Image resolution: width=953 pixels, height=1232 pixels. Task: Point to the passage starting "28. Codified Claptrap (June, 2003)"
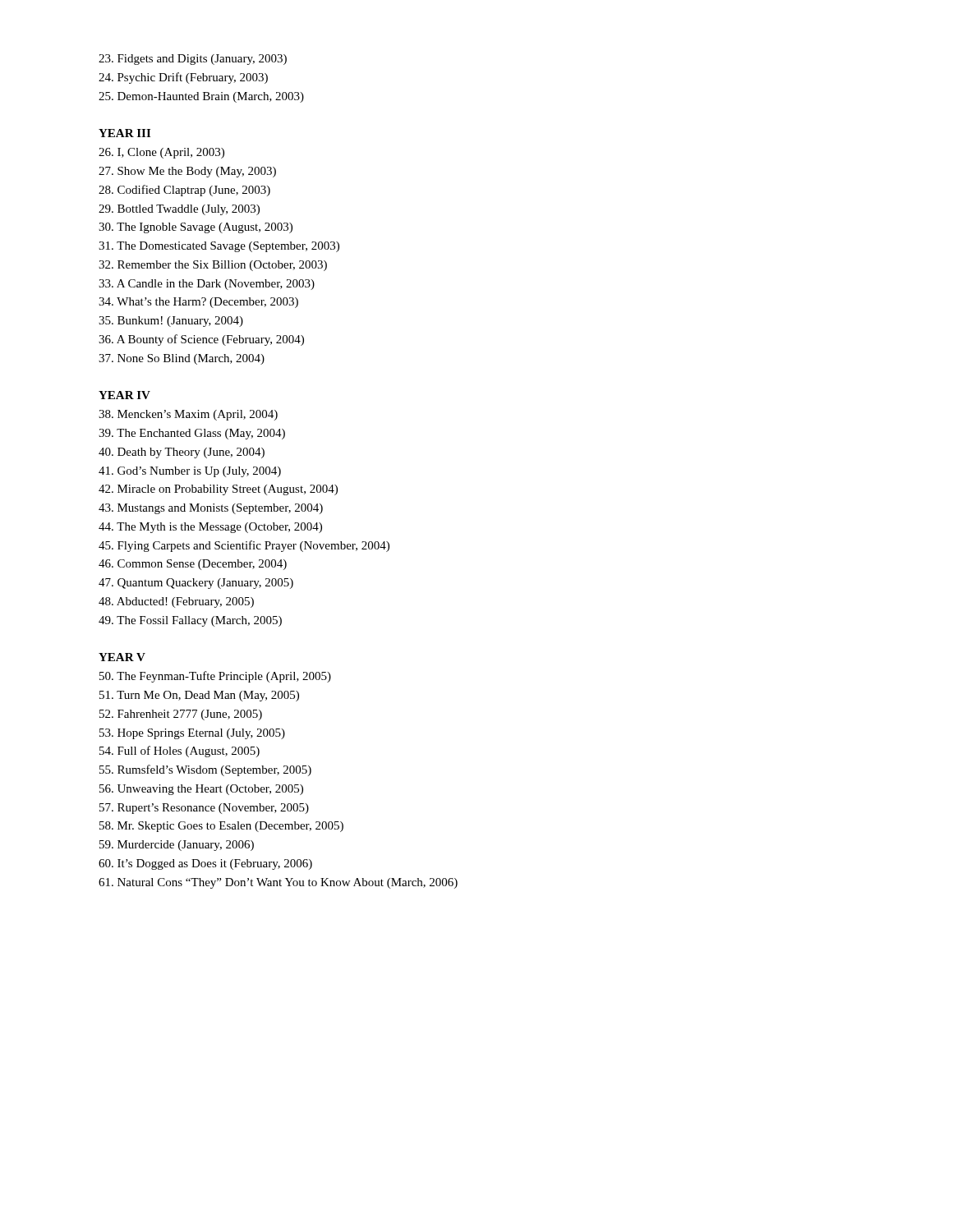(x=184, y=190)
